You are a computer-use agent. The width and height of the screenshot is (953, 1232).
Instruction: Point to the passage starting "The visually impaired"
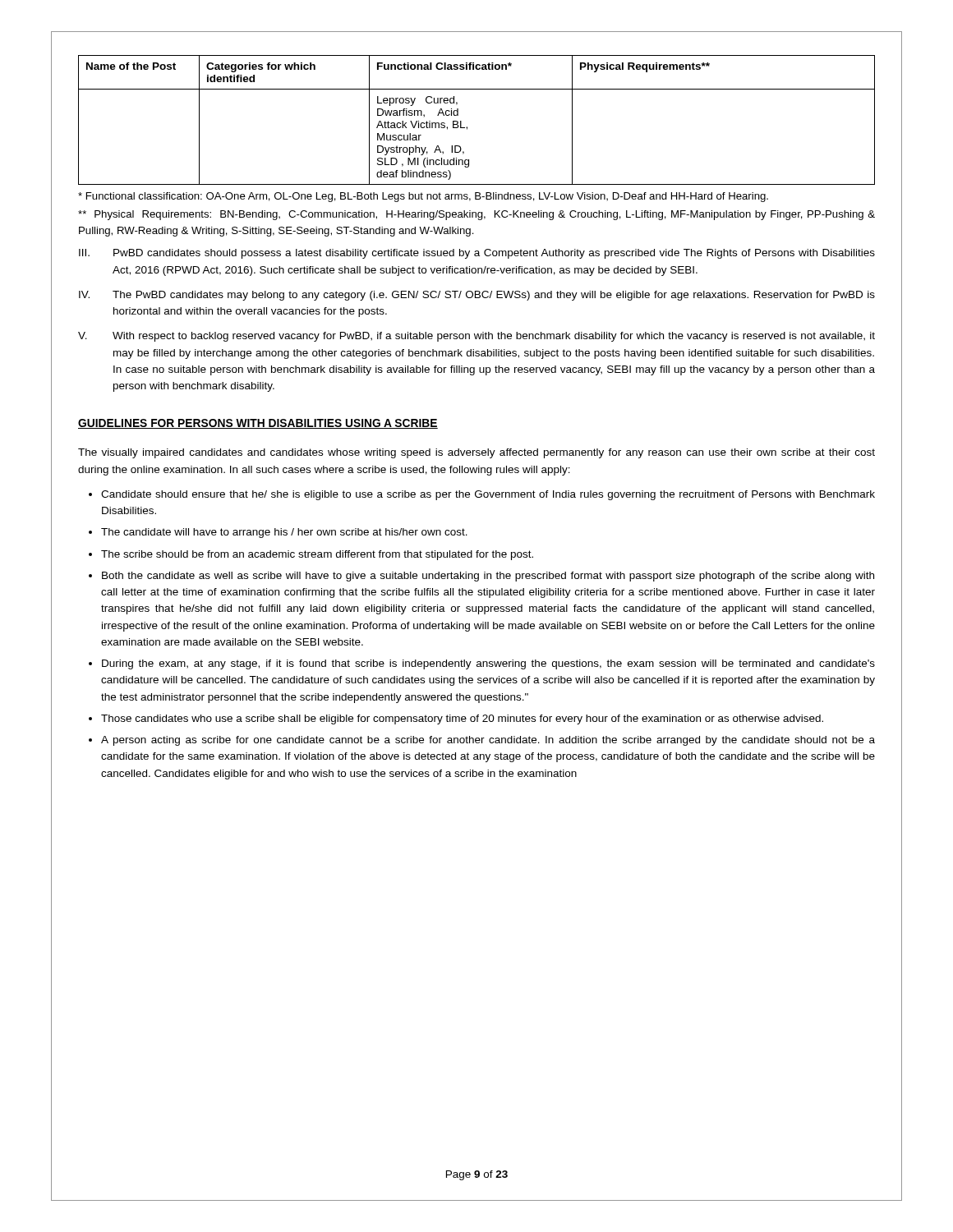pos(476,461)
